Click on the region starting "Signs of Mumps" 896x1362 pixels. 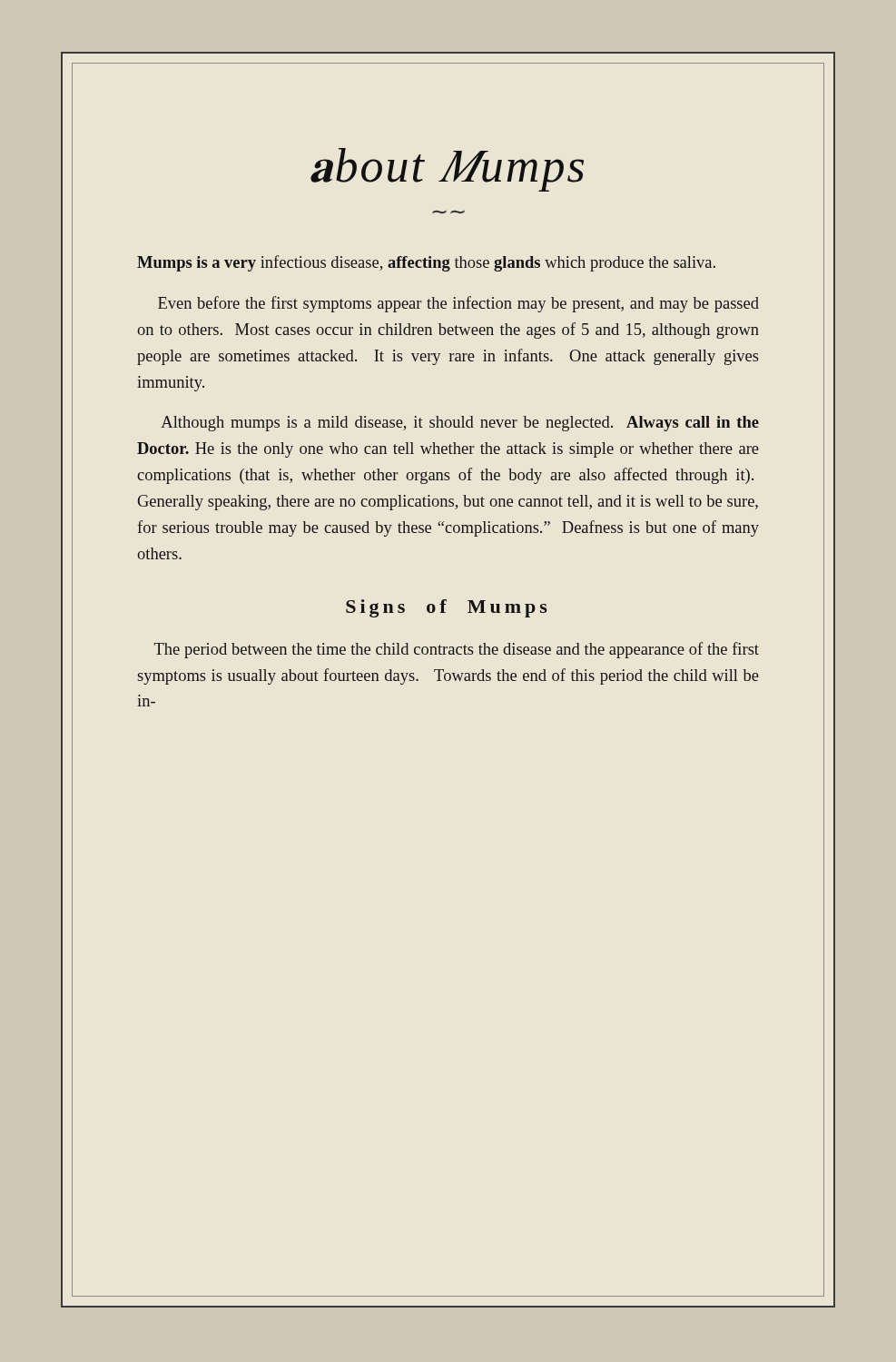(x=448, y=606)
